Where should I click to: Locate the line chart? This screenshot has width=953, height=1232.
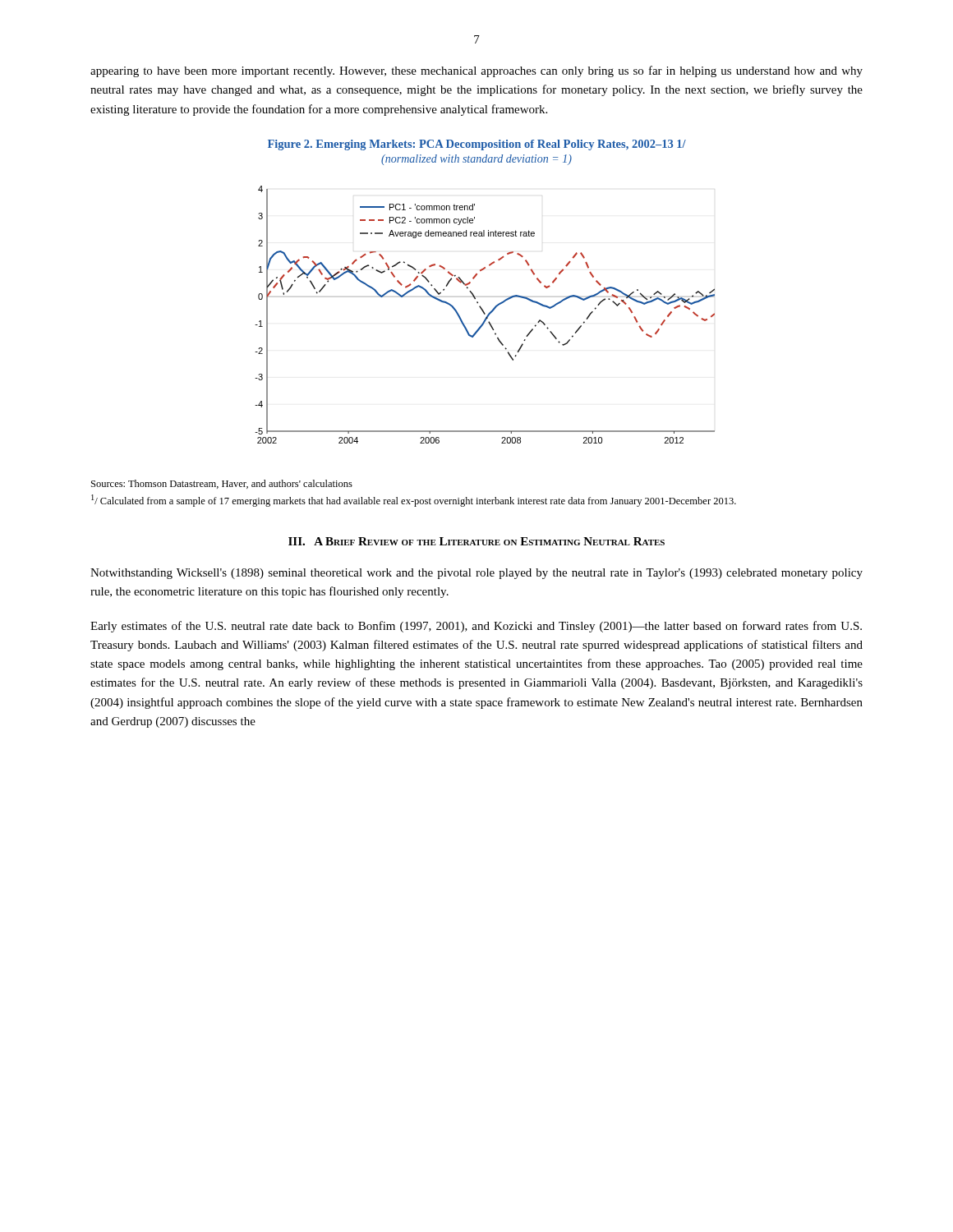click(x=476, y=322)
